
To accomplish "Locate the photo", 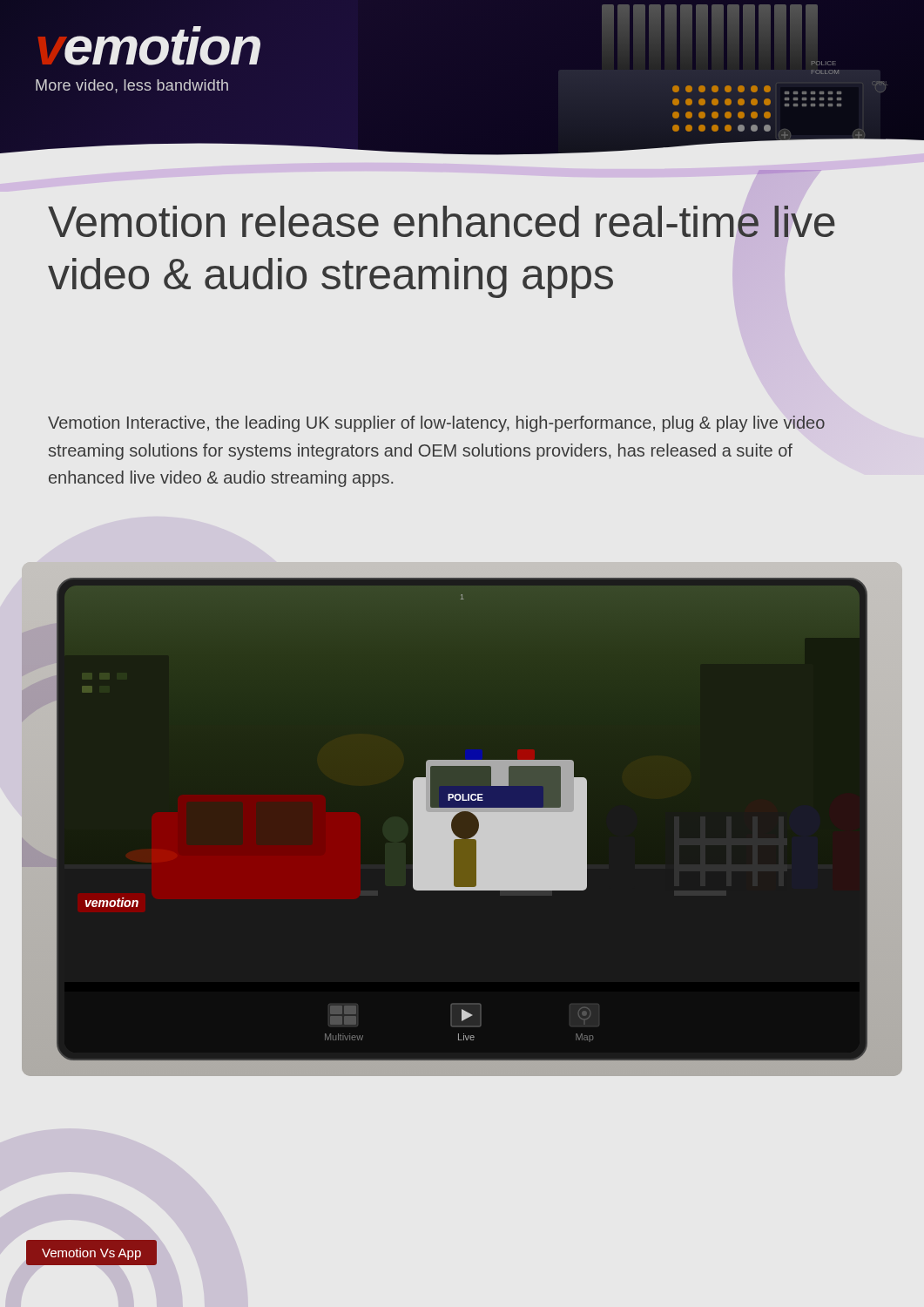I will [462, 96].
